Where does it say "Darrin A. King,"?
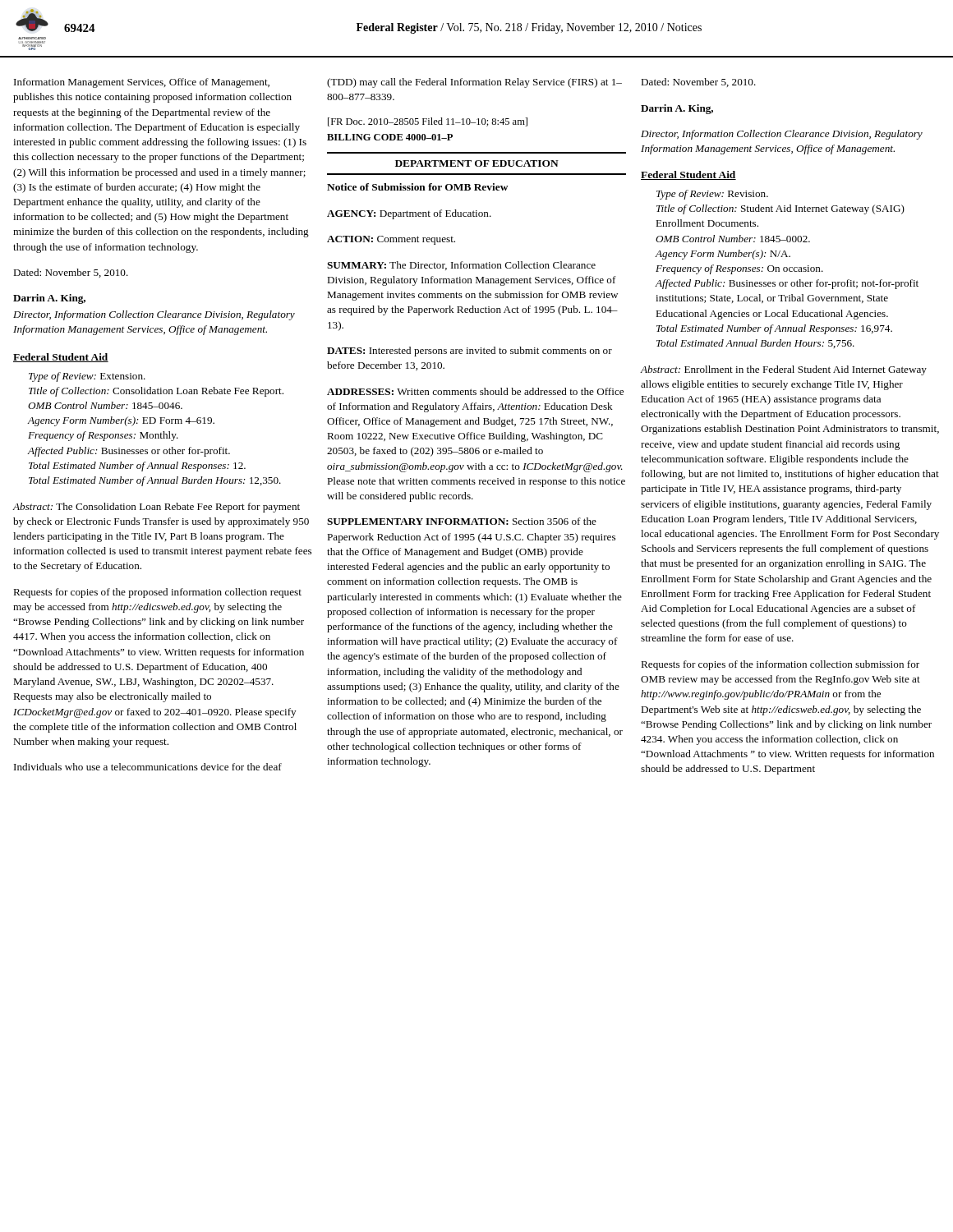This screenshot has width=953, height=1232. tap(50, 298)
